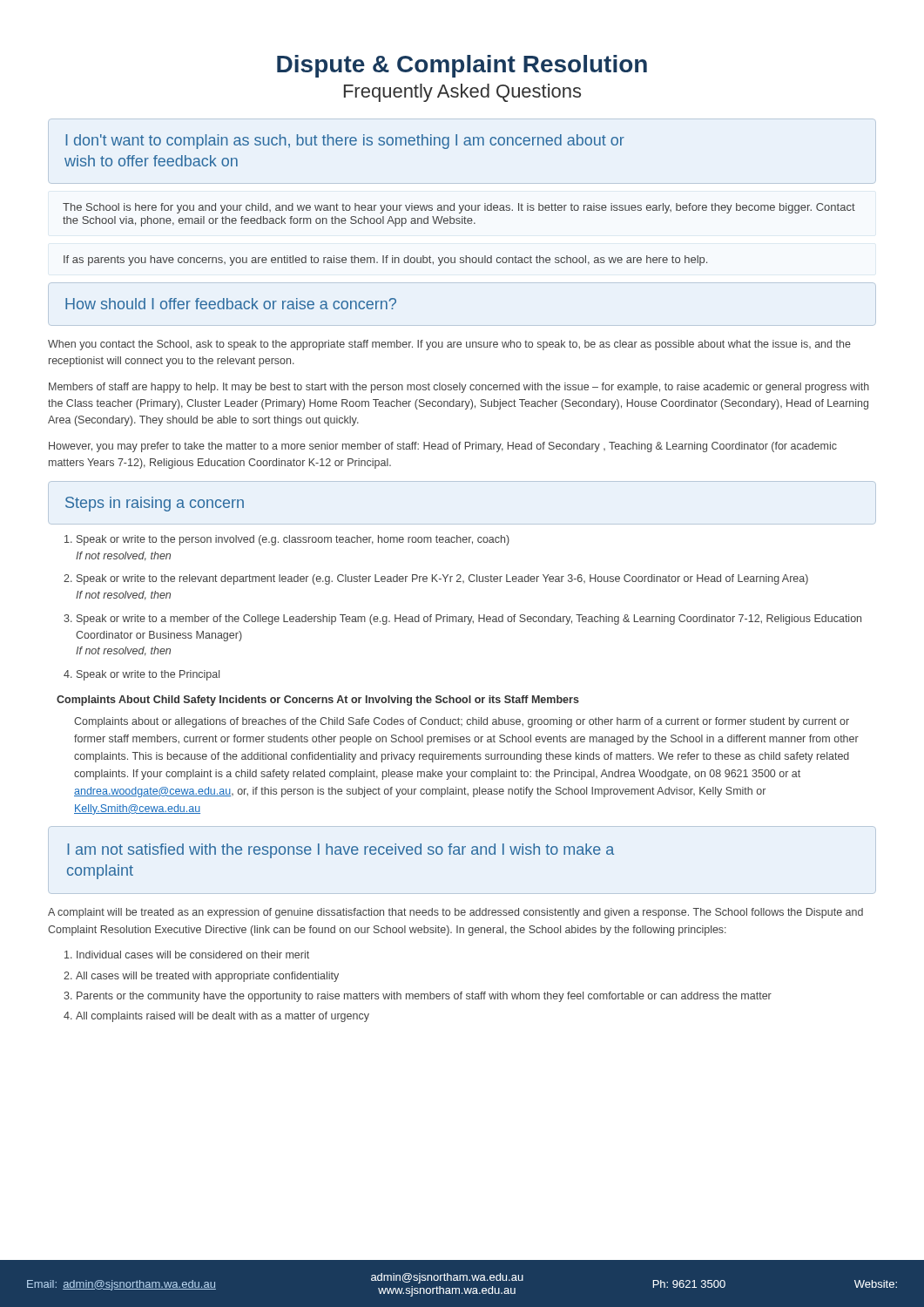Locate the title containing "Dispute & Complaint Resolution"
This screenshot has width=924, height=1307.
pyautogui.click(x=462, y=65)
